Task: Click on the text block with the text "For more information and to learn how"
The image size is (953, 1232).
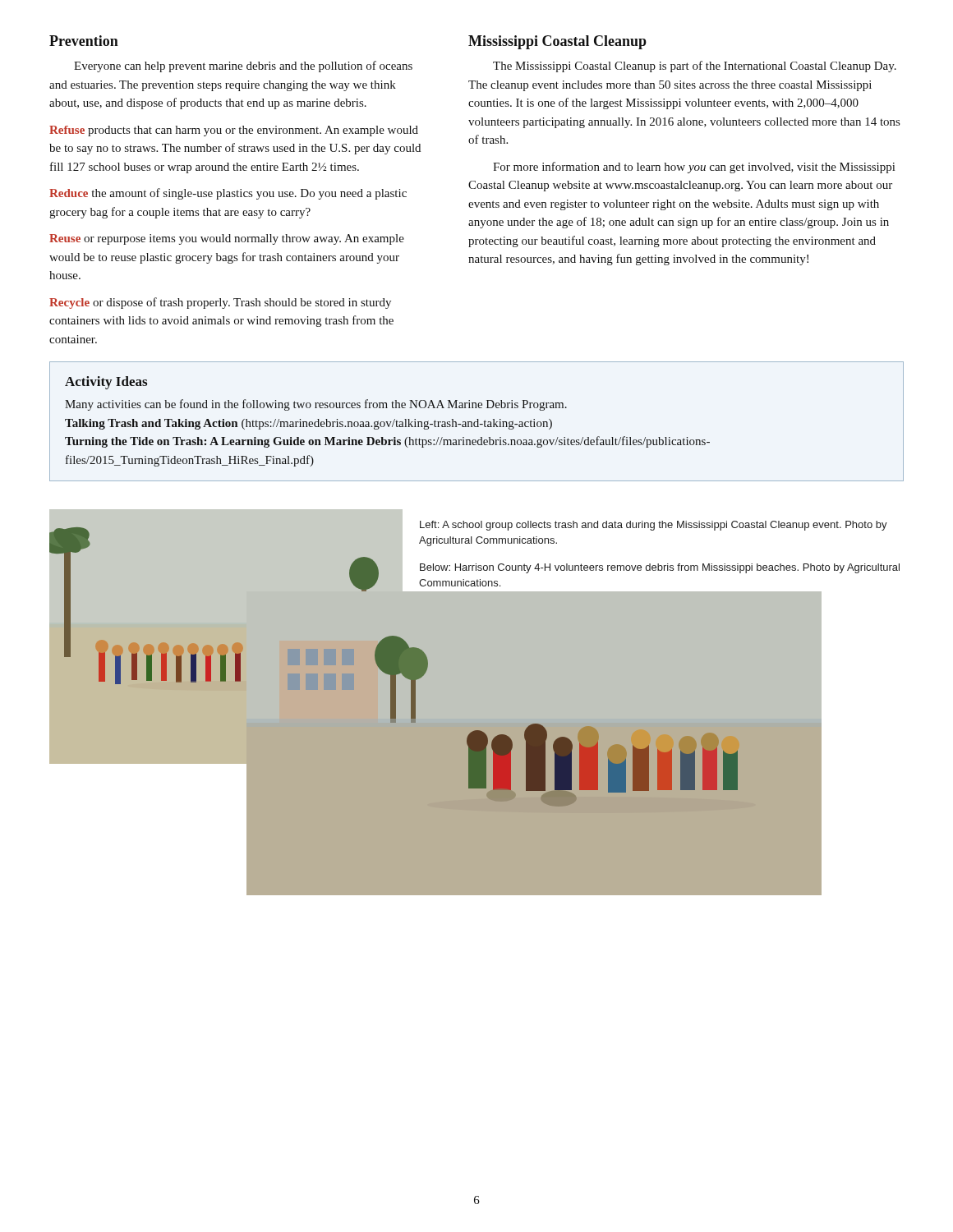Action: pyautogui.click(x=686, y=213)
